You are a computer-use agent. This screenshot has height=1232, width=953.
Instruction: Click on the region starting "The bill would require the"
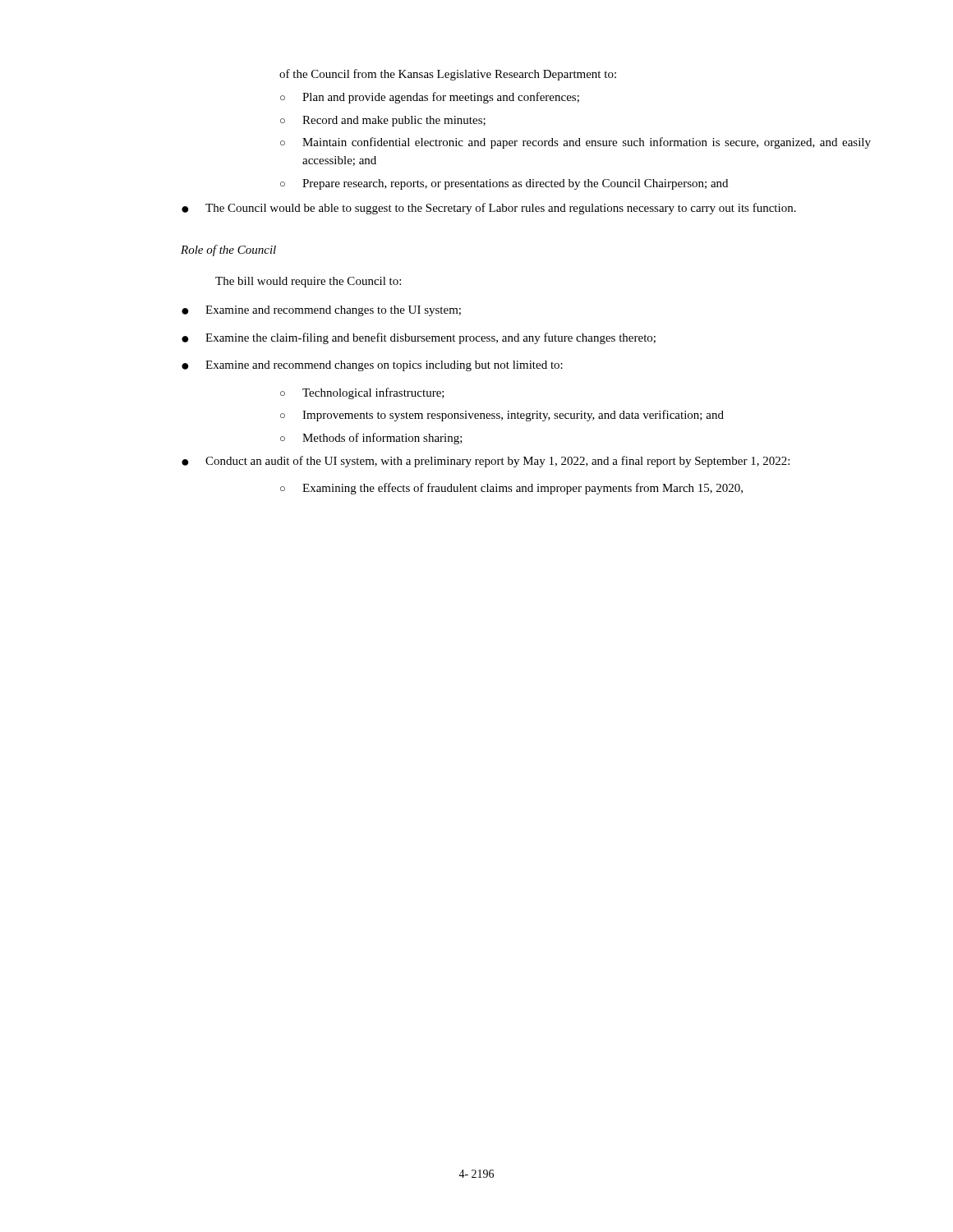coord(309,281)
